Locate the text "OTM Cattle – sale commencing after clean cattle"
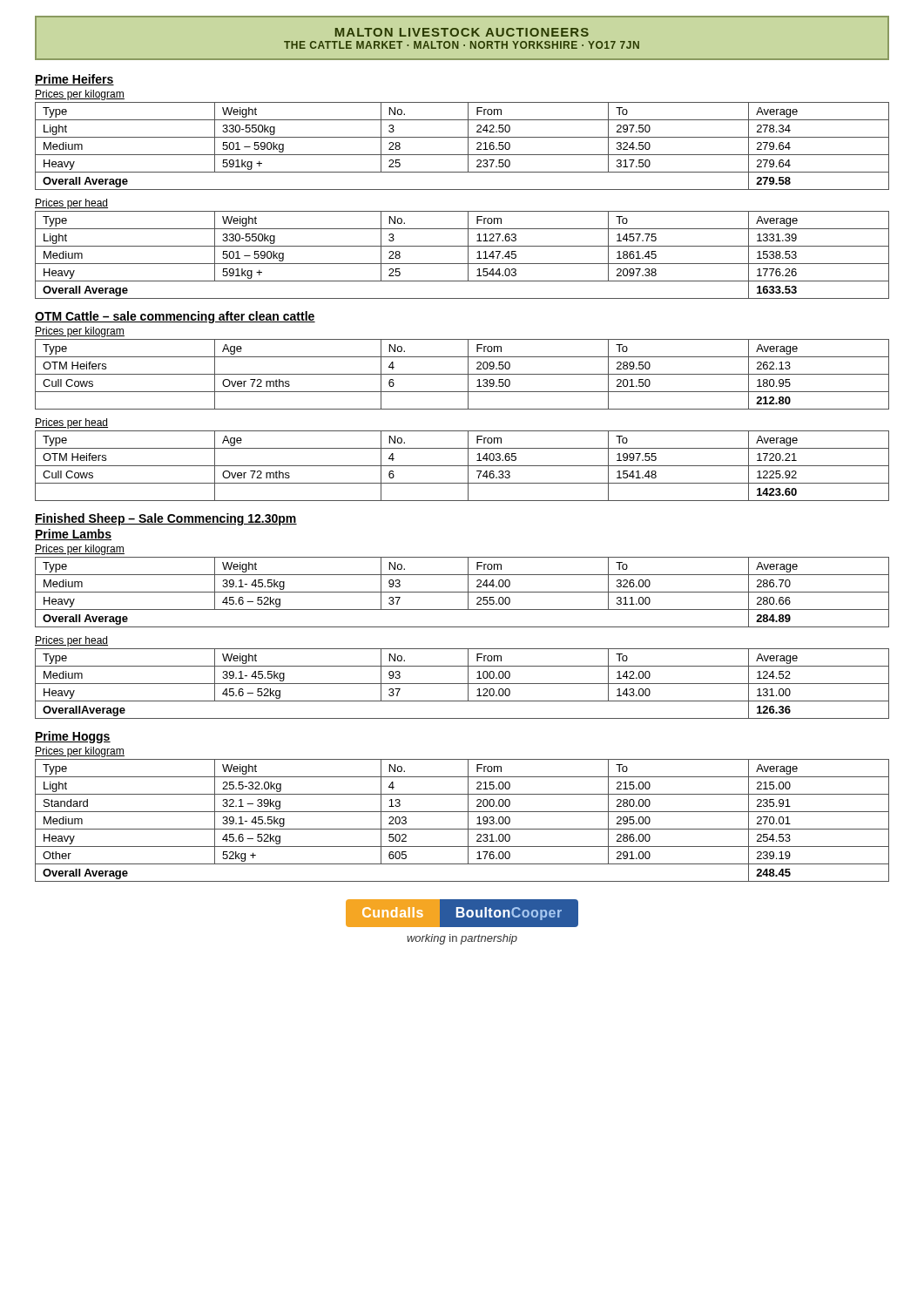This screenshot has width=924, height=1307. click(175, 316)
